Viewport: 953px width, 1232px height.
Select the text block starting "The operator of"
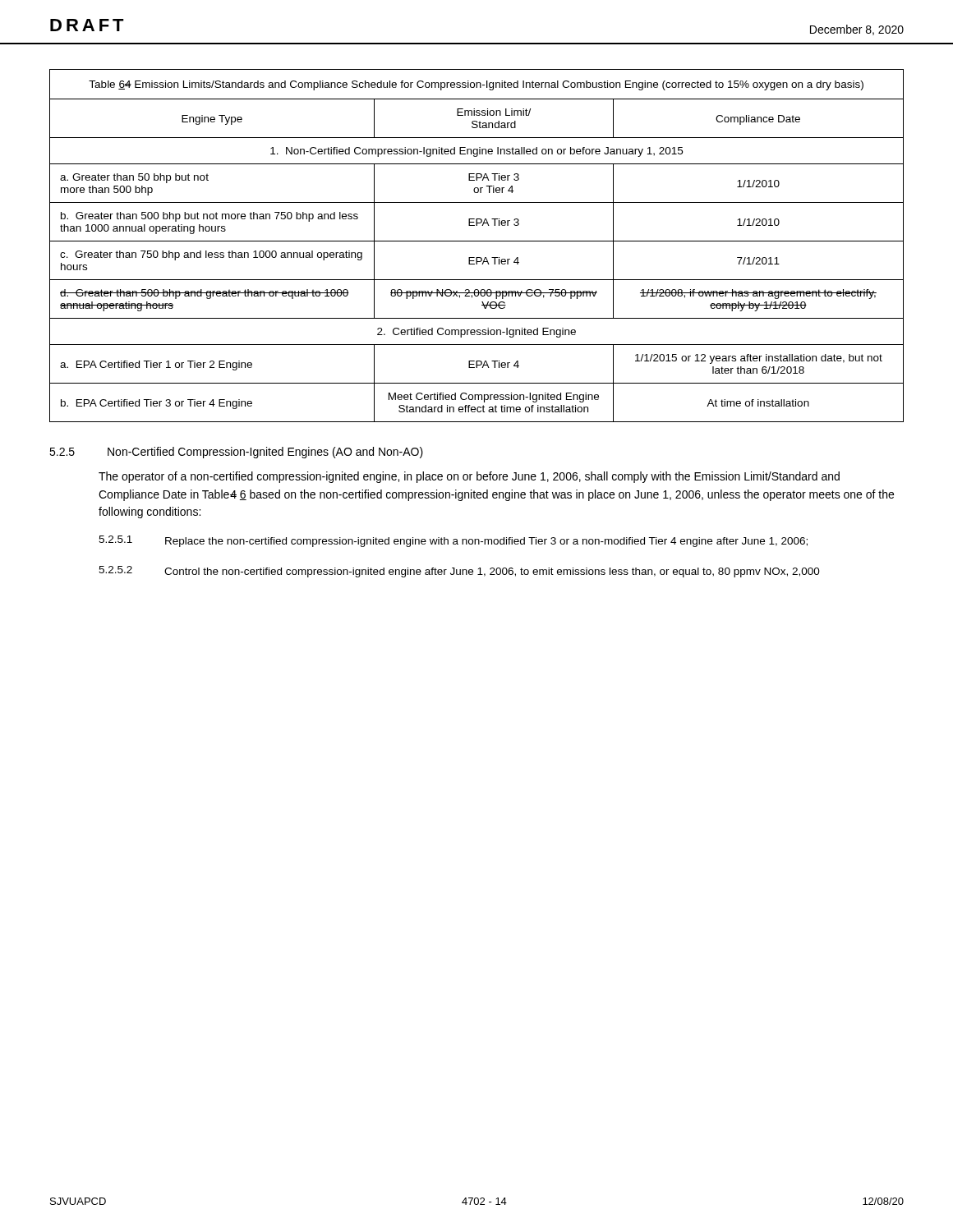click(x=497, y=494)
